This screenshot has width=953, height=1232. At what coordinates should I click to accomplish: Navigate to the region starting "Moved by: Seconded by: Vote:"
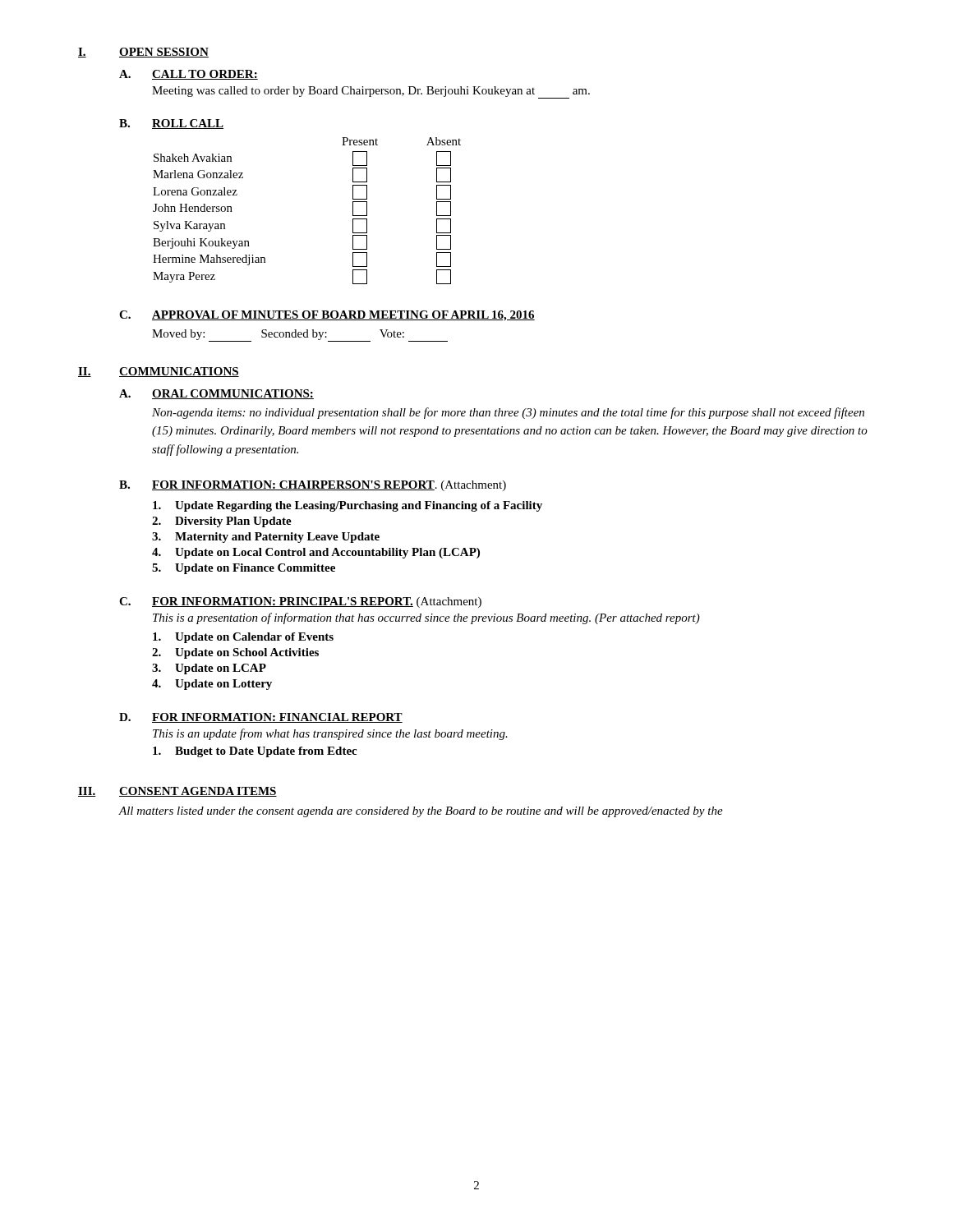[300, 334]
